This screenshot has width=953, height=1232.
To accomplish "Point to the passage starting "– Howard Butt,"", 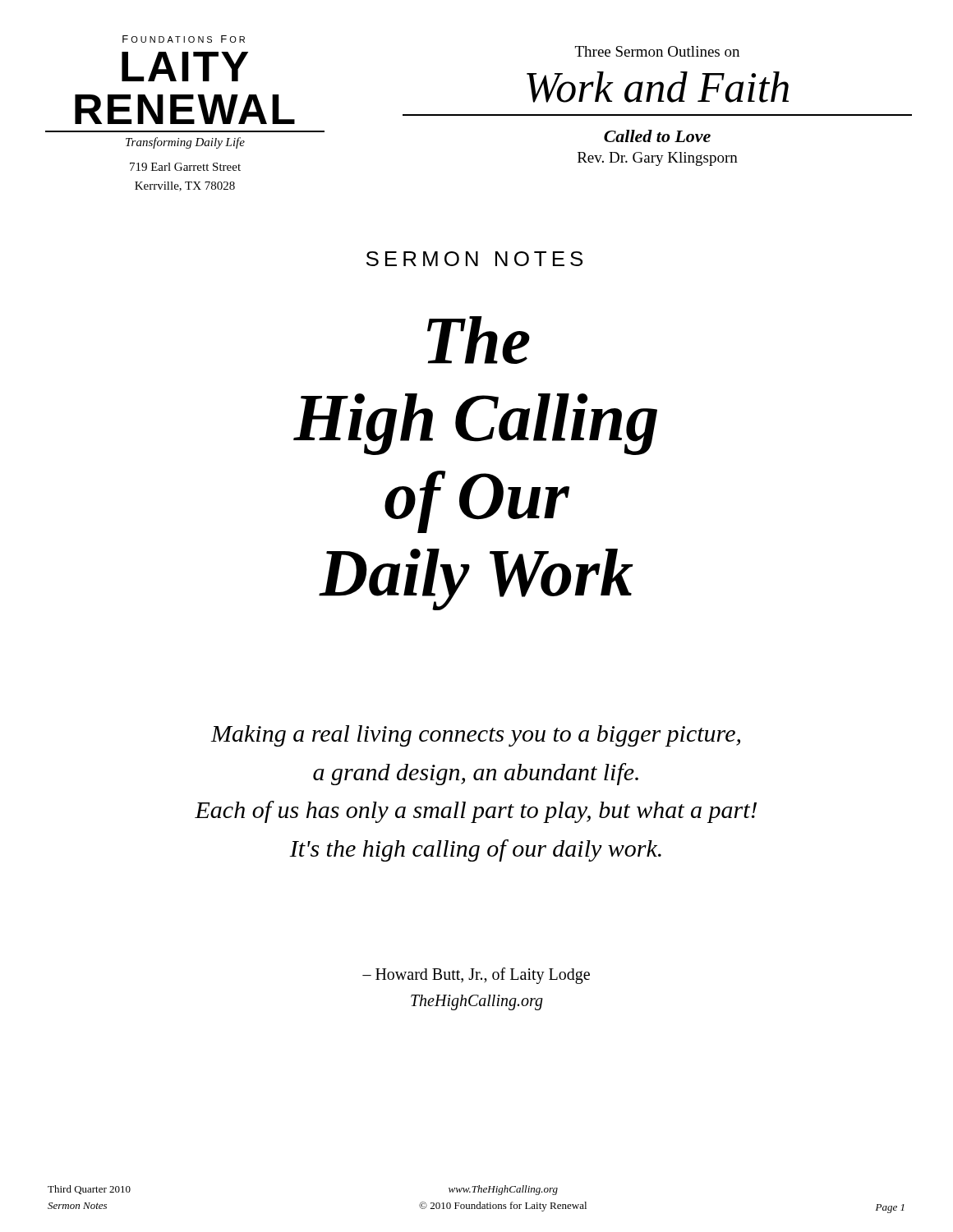I will pos(476,987).
